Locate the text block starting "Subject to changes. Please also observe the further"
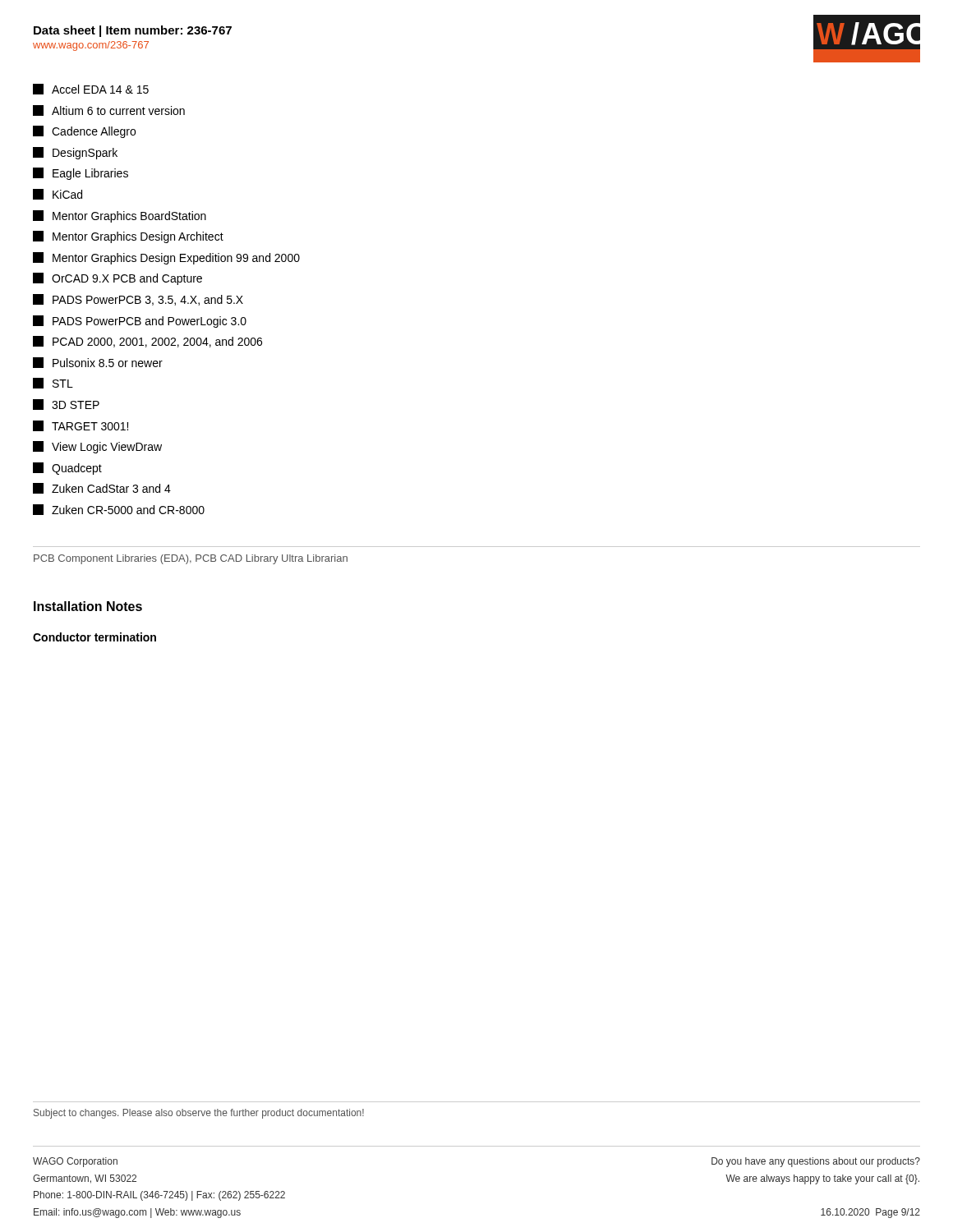Viewport: 953px width, 1232px height. (x=199, y=1113)
